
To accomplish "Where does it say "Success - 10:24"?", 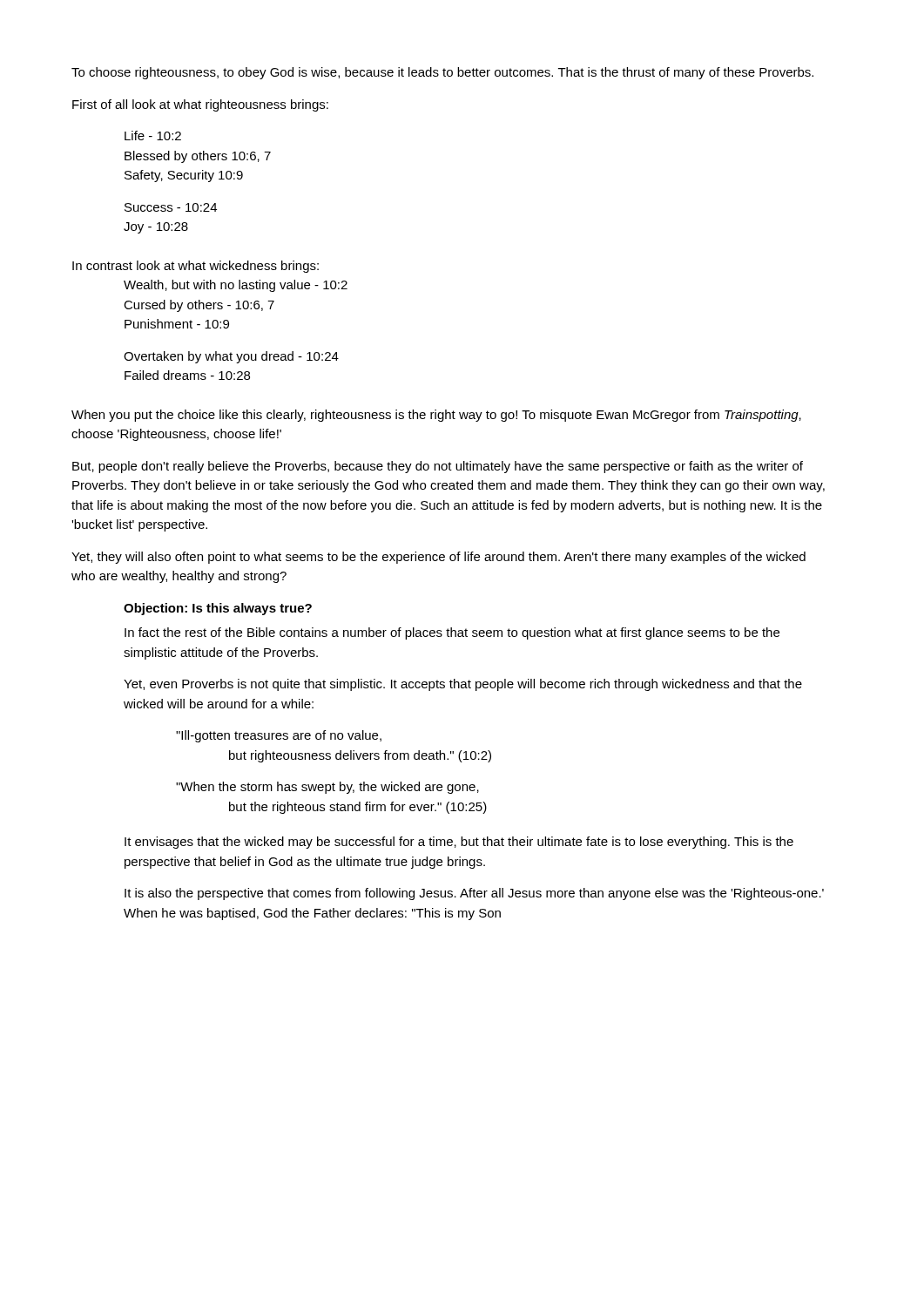I will tap(170, 207).
